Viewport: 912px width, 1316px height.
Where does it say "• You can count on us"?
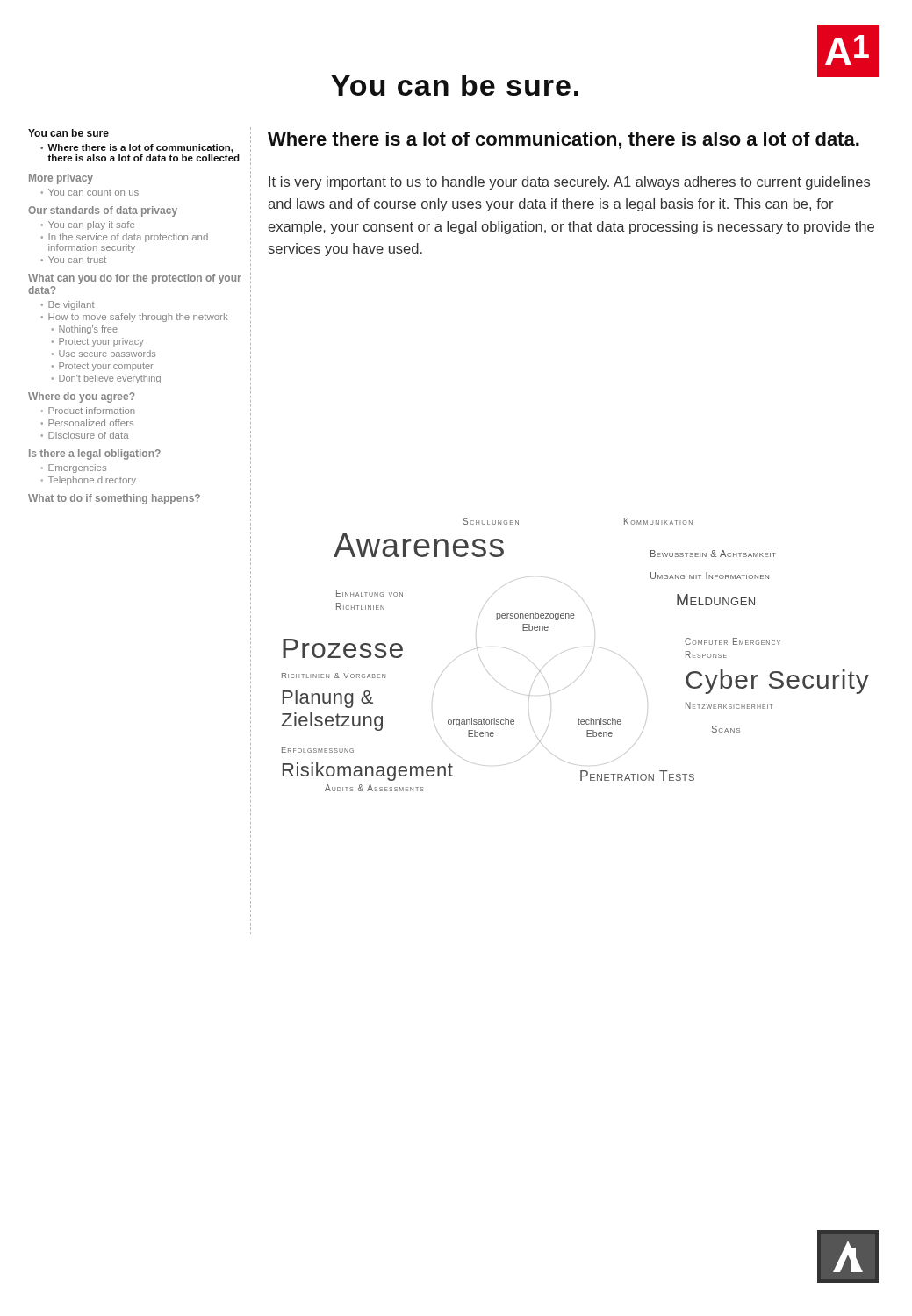point(90,192)
